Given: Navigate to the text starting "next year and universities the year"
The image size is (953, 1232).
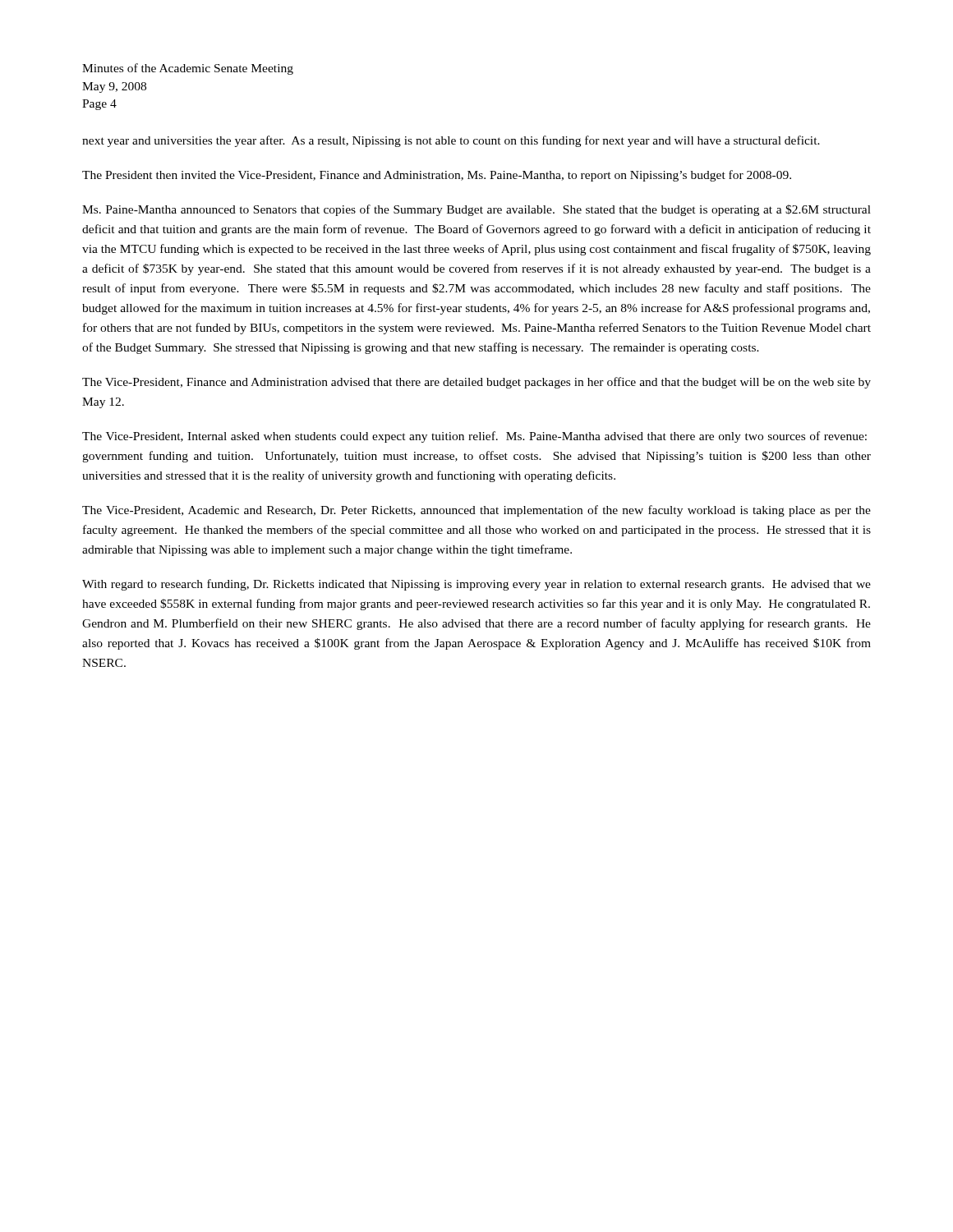Looking at the screenshot, I should [451, 140].
